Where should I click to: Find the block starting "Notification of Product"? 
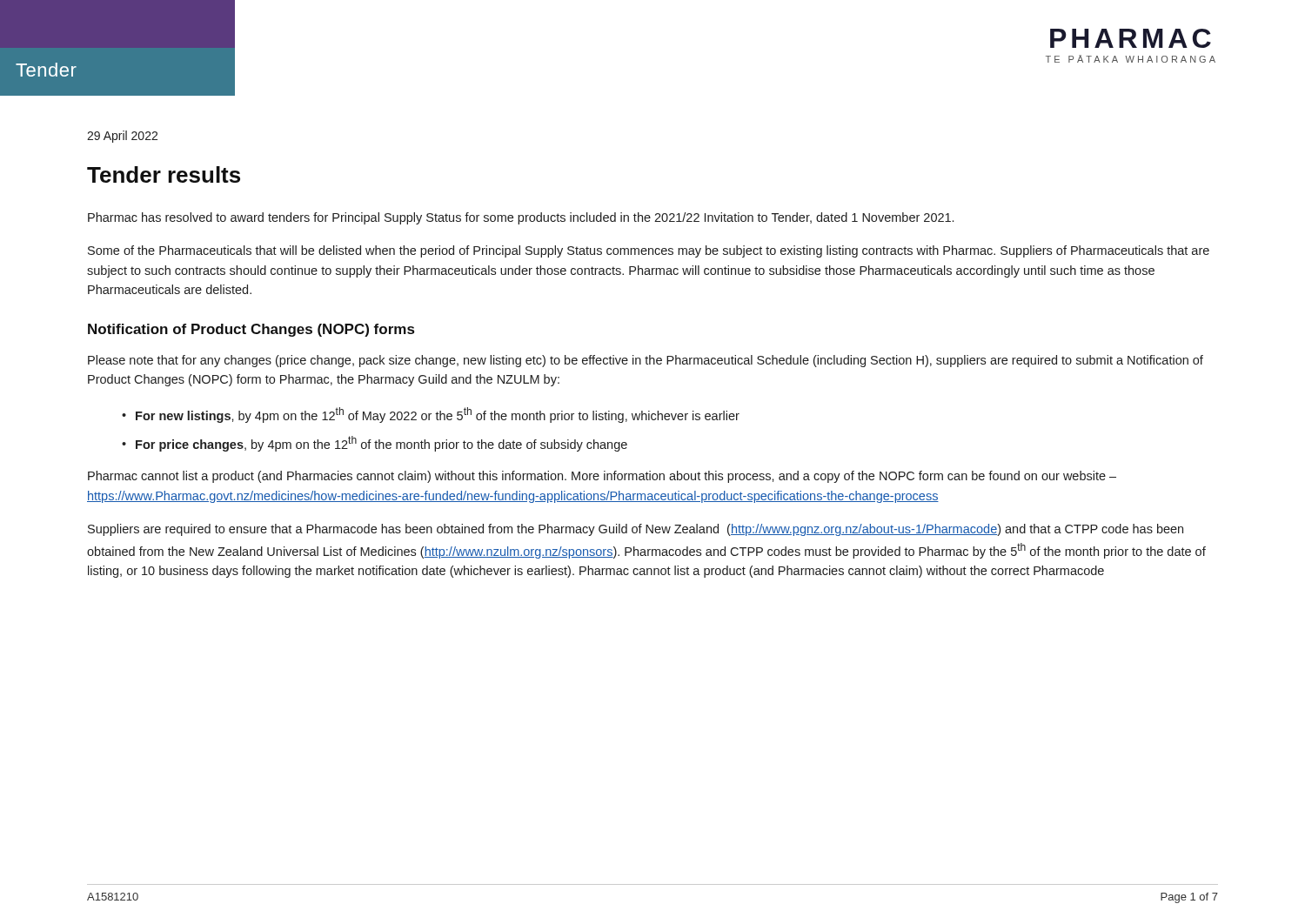(x=251, y=329)
